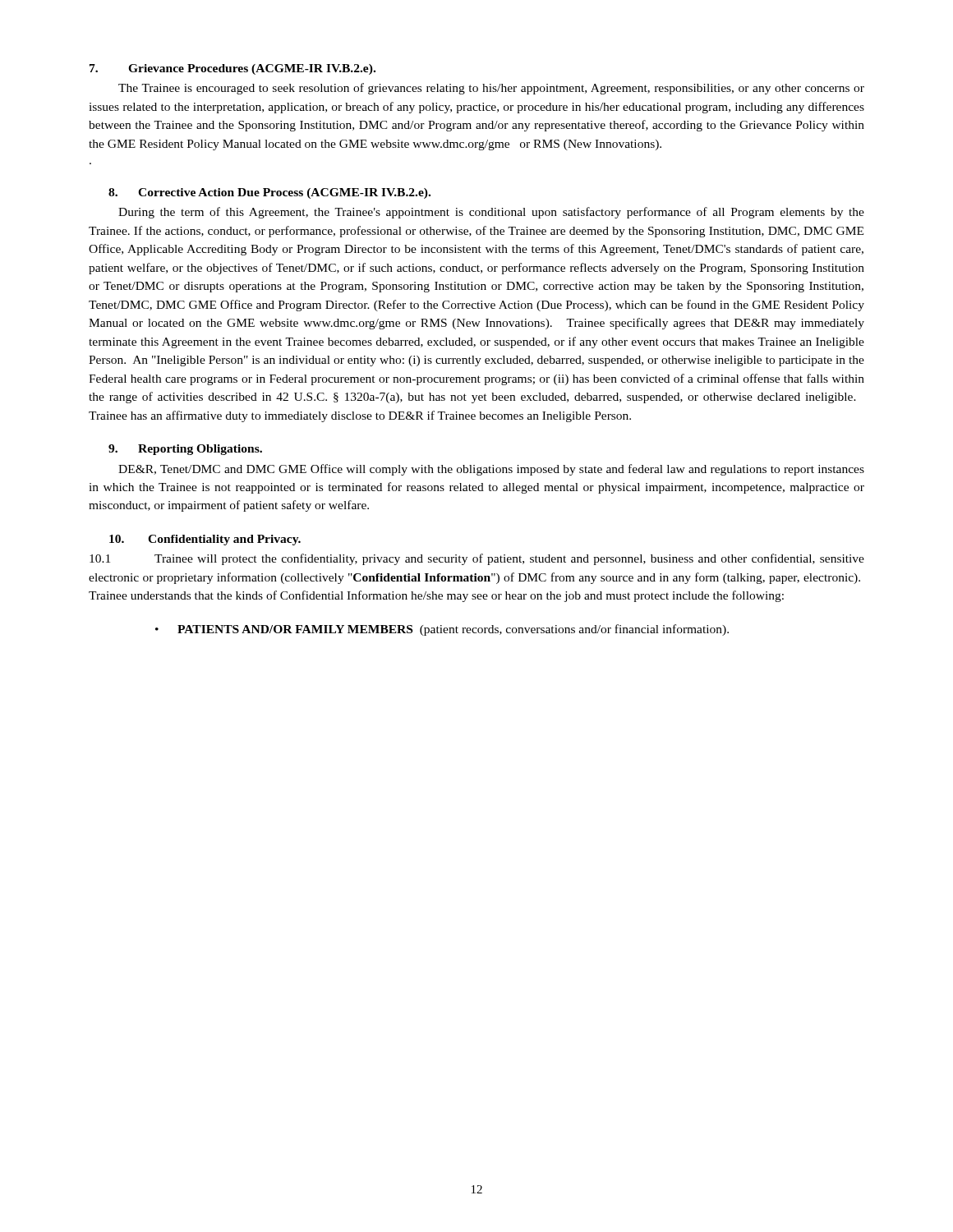Navigate to the region starting "1Trainee will protect the confidentiality, privacy"
This screenshot has height=1232, width=953.
tap(476, 577)
